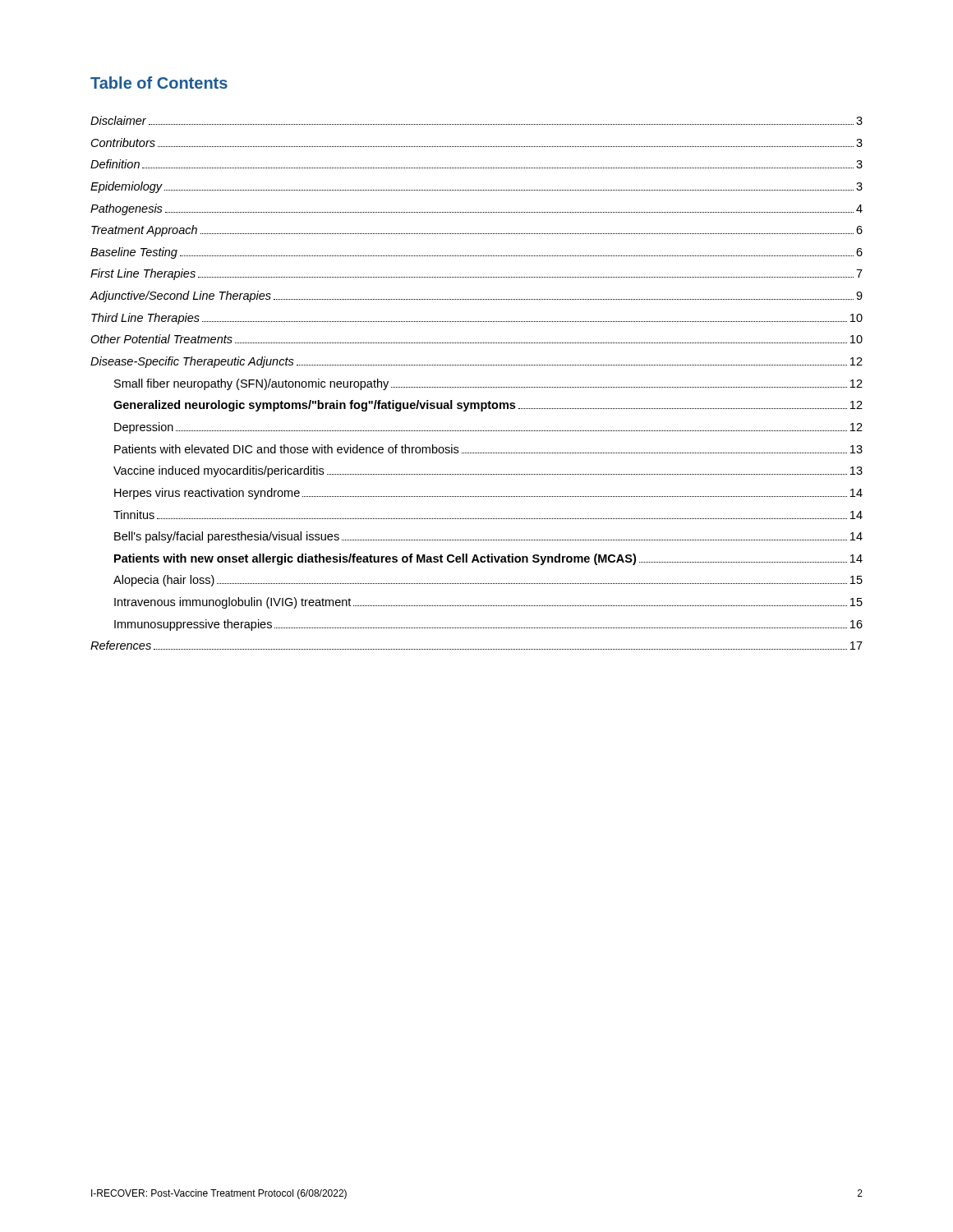This screenshot has height=1232, width=953.
Task: Locate the text block starting "Definition 3"
Action: pyautogui.click(x=476, y=165)
